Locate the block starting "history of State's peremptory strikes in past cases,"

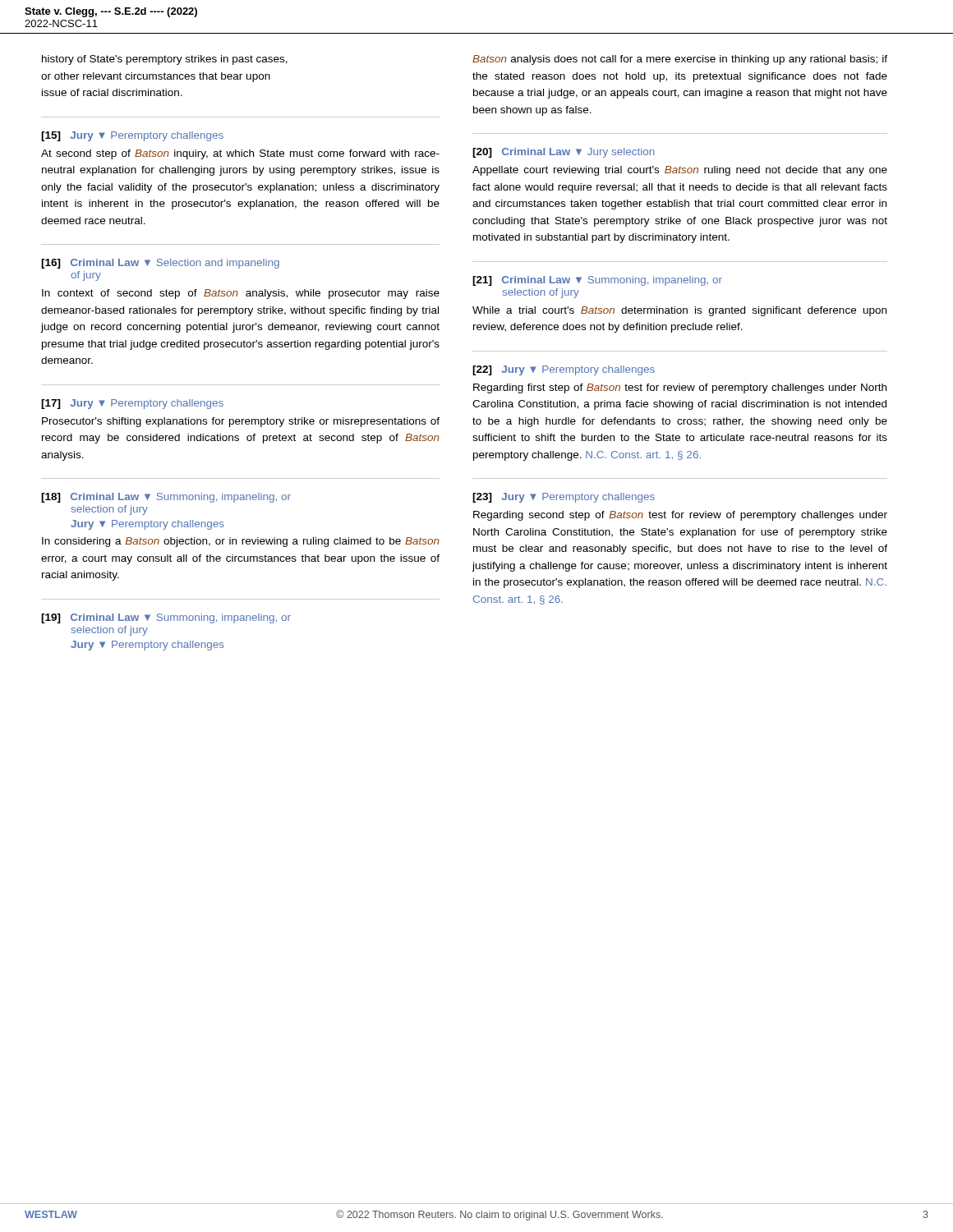[164, 76]
